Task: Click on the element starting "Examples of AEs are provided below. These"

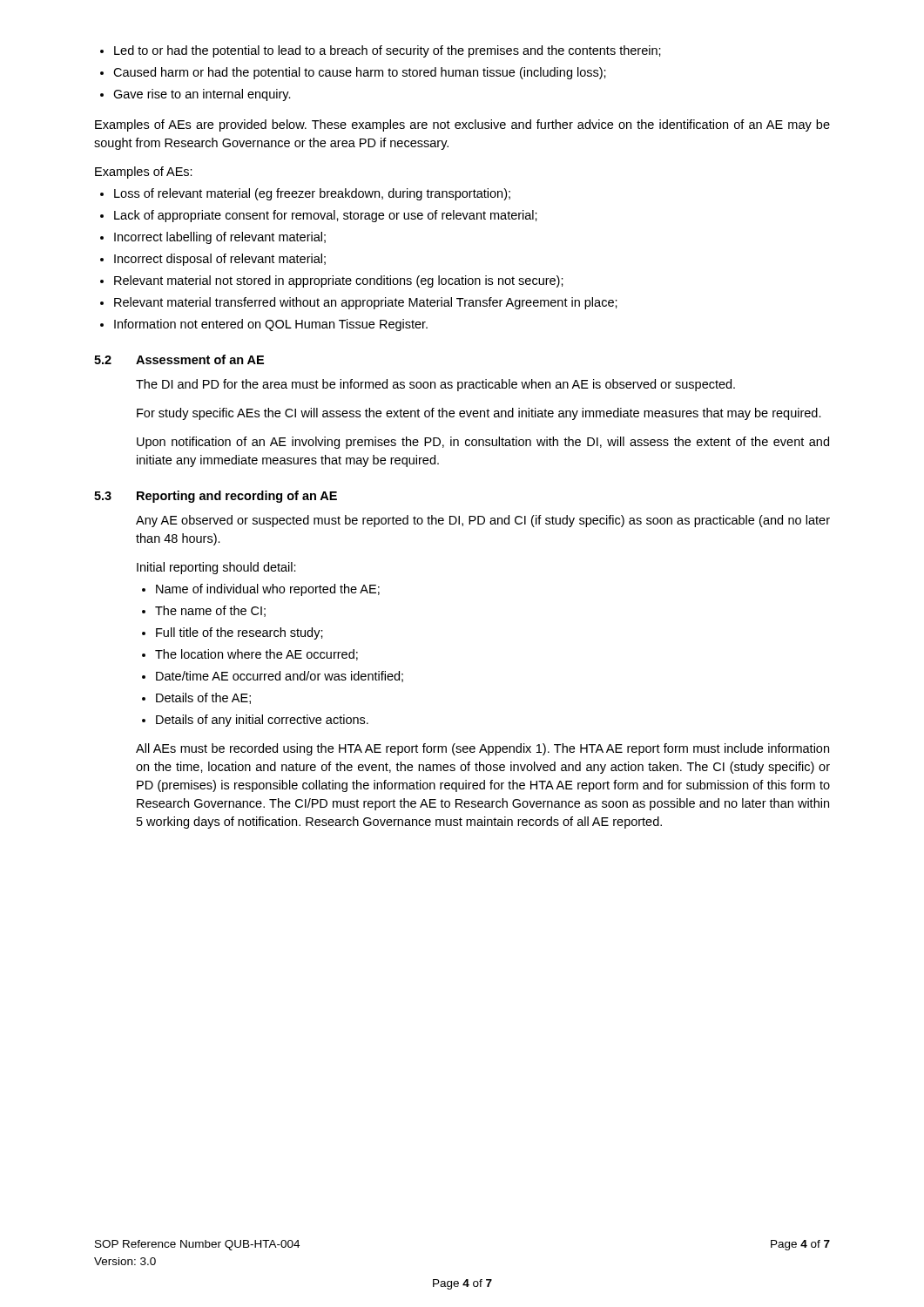Action: (462, 134)
